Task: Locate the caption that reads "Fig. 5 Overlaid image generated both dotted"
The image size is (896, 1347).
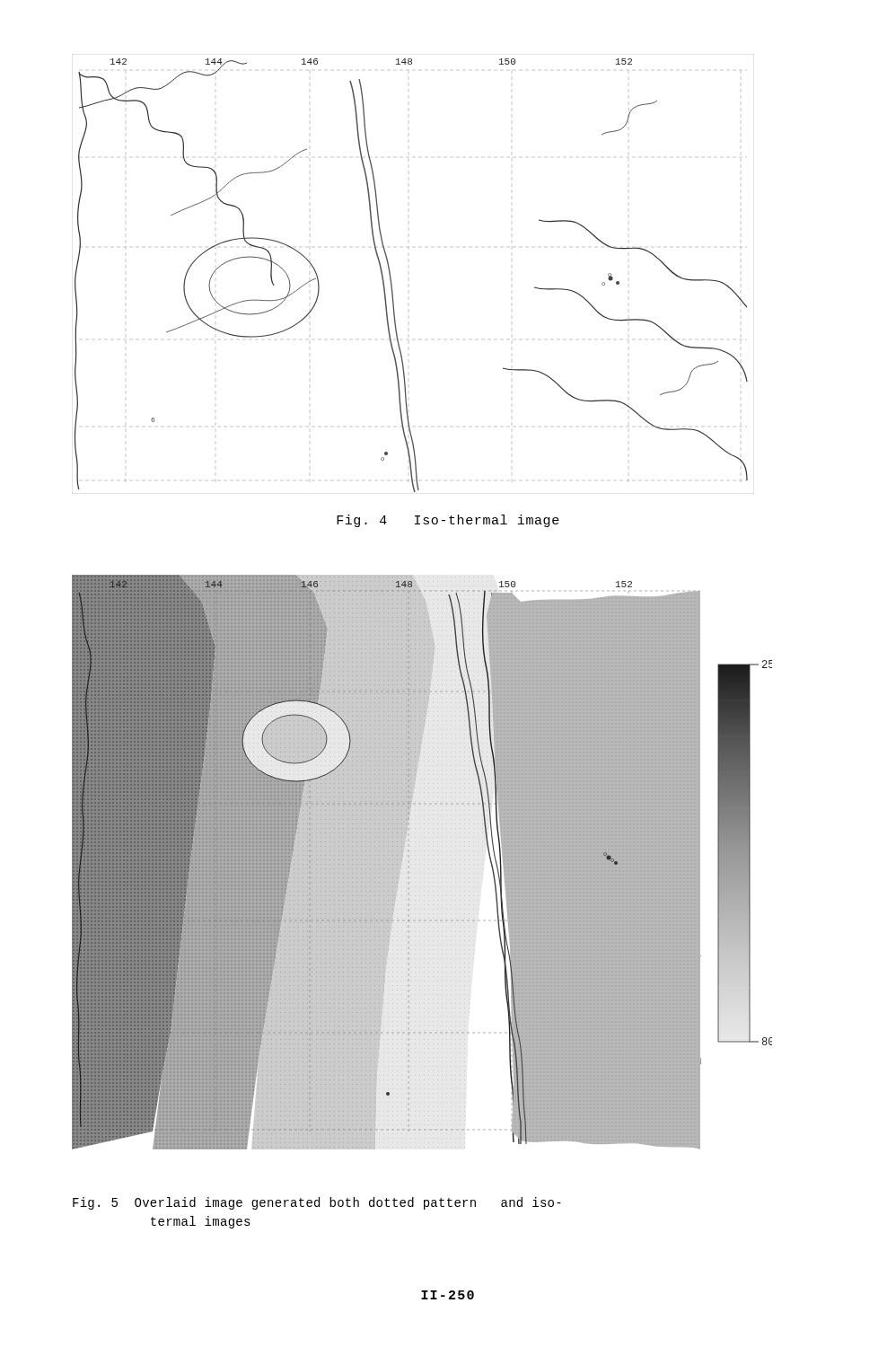Action: pyautogui.click(x=317, y=1213)
